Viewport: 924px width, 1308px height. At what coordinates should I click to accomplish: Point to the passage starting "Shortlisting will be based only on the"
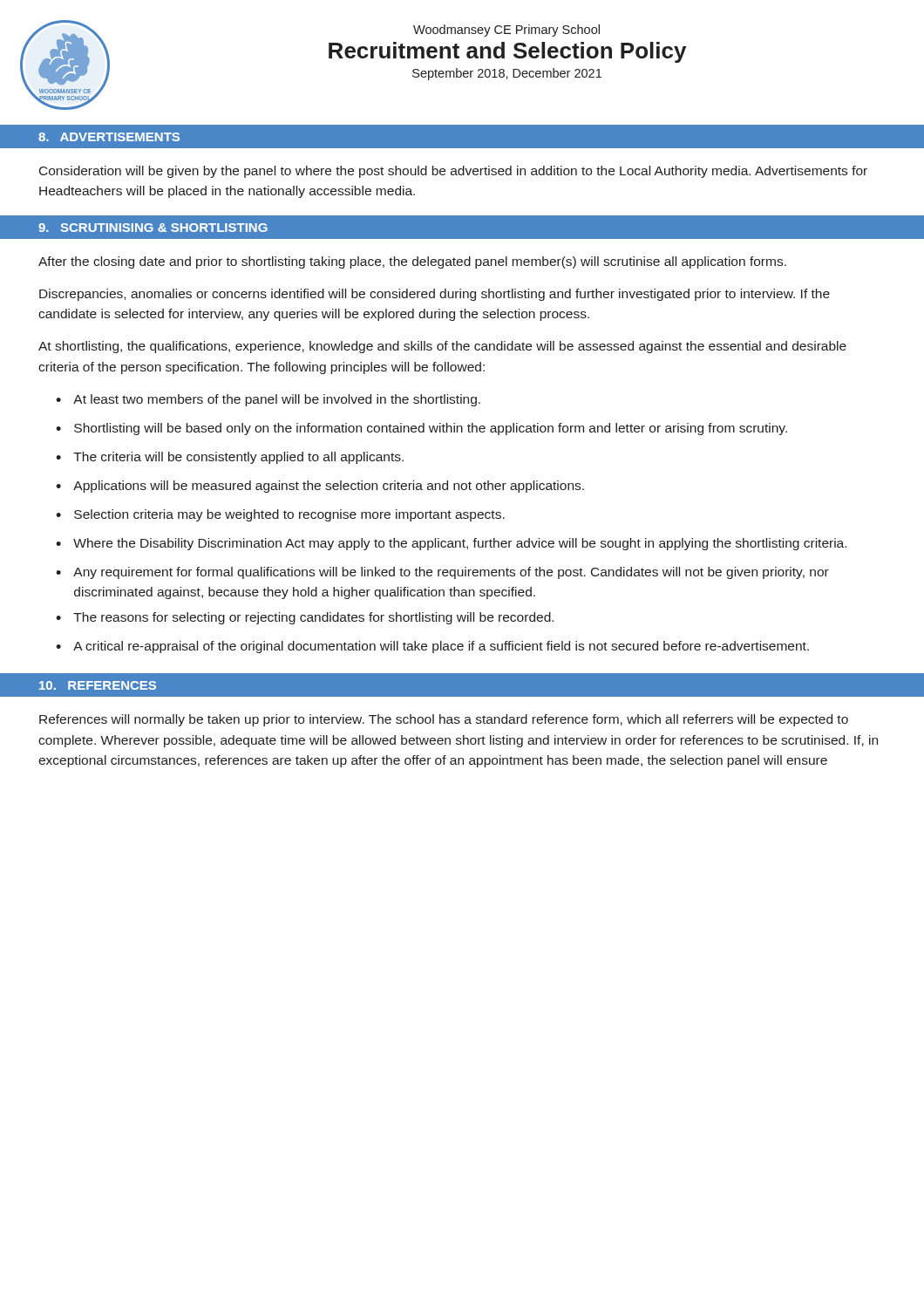click(x=480, y=428)
